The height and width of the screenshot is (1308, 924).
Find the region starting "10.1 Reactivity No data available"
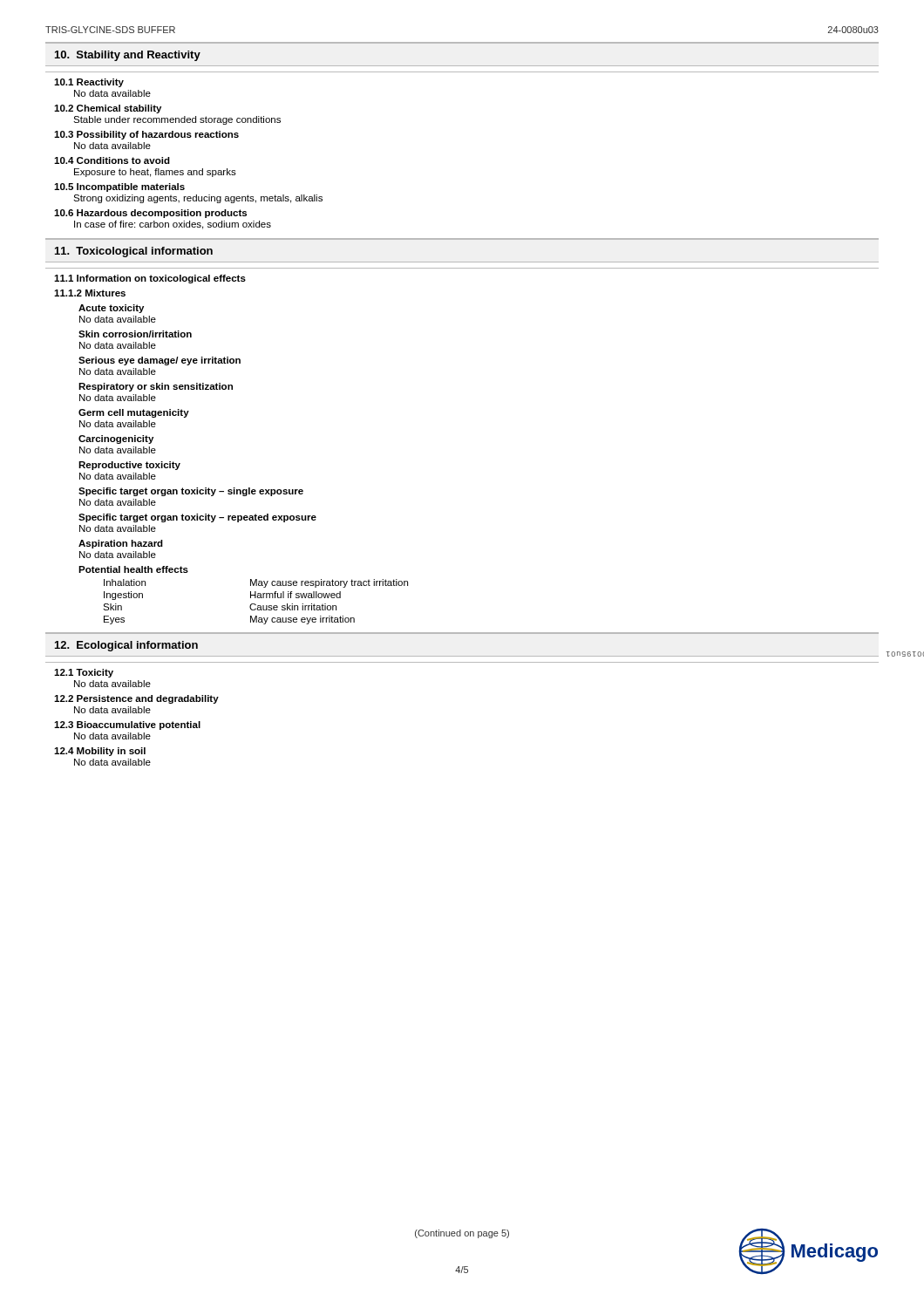(x=89, y=83)
